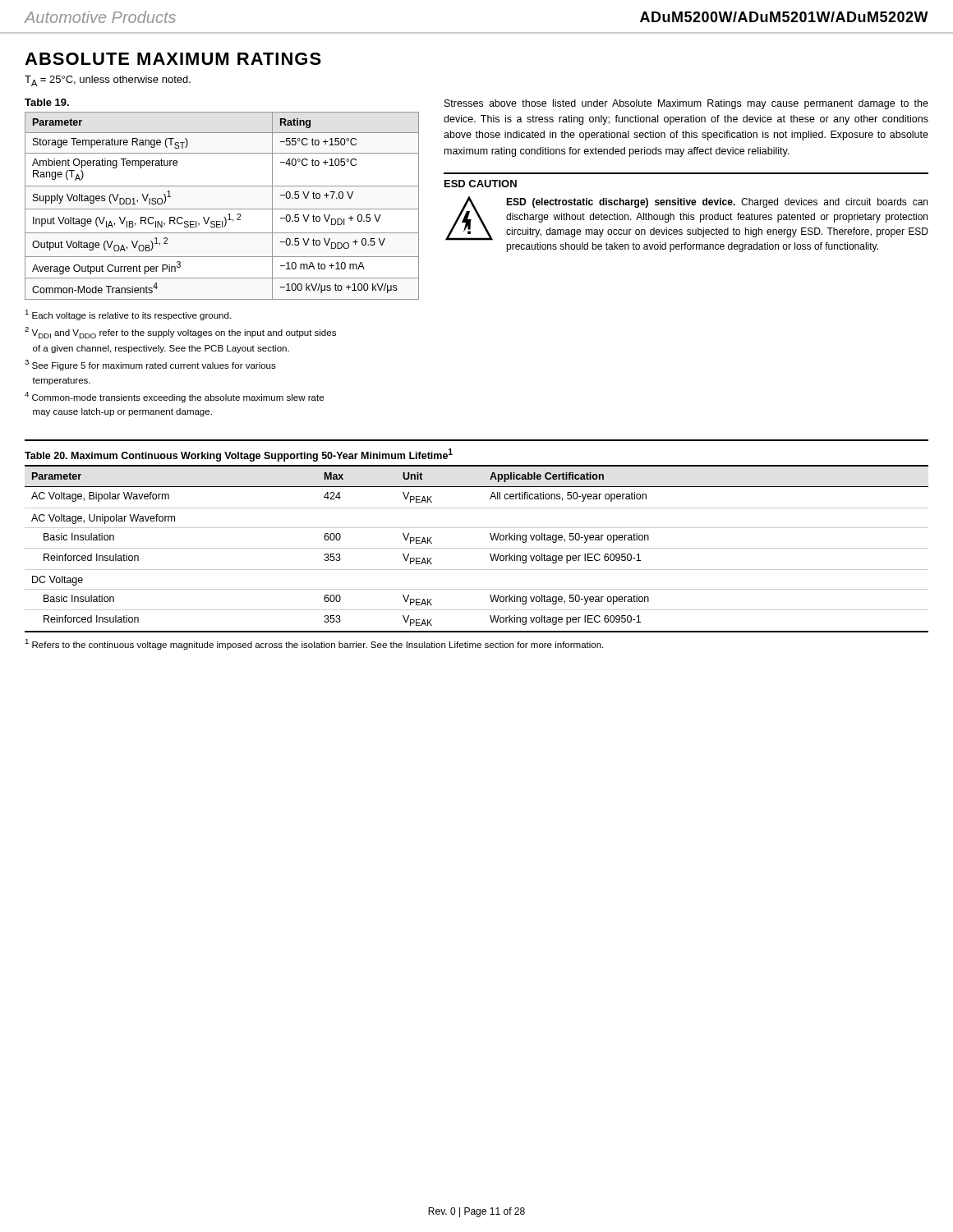Find "TA = 25°C, unless otherwise noted." on this page

108,80
